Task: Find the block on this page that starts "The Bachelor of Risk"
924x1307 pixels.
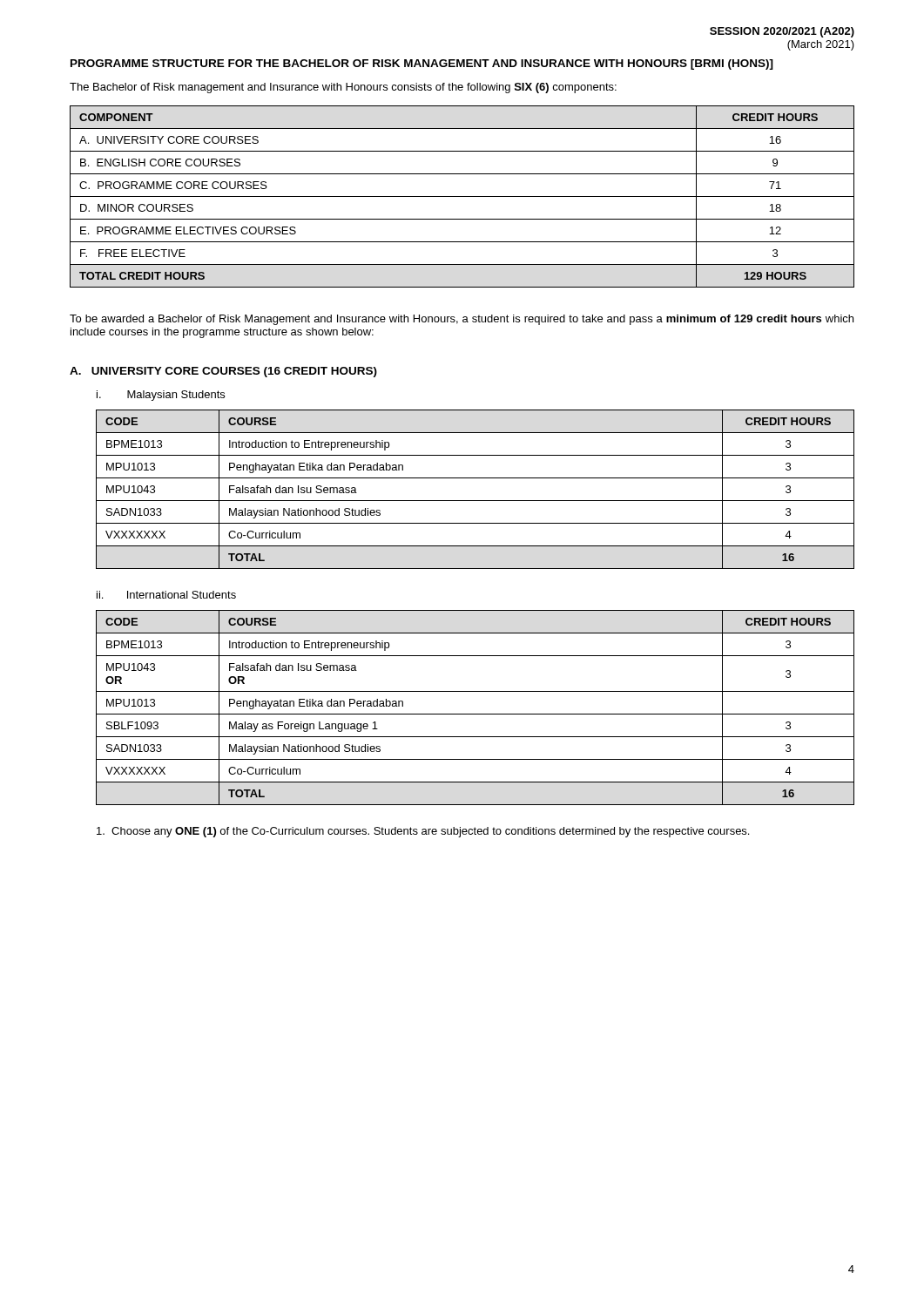Action: [x=343, y=87]
